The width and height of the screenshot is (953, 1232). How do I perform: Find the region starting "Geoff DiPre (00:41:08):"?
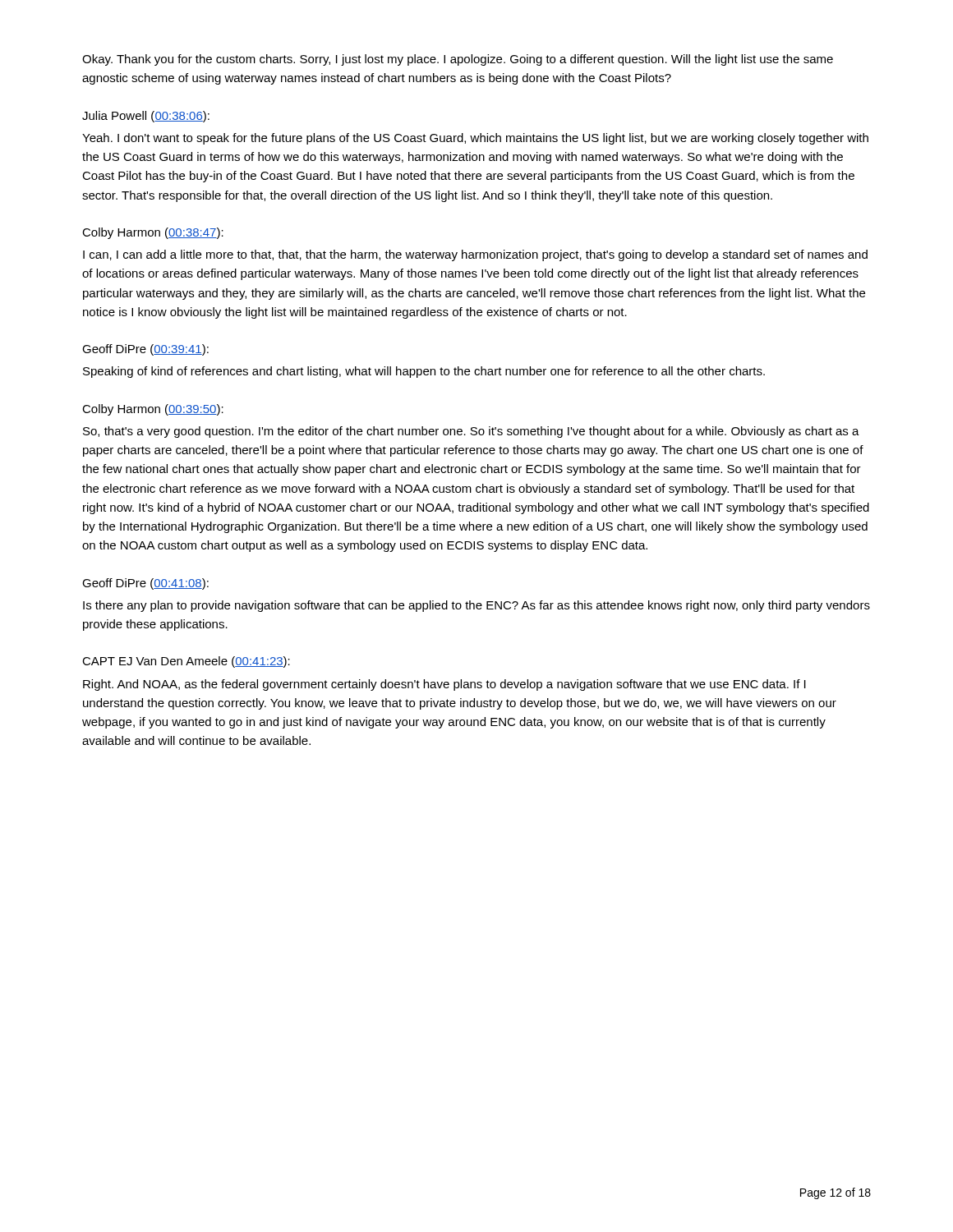tap(146, 582)
